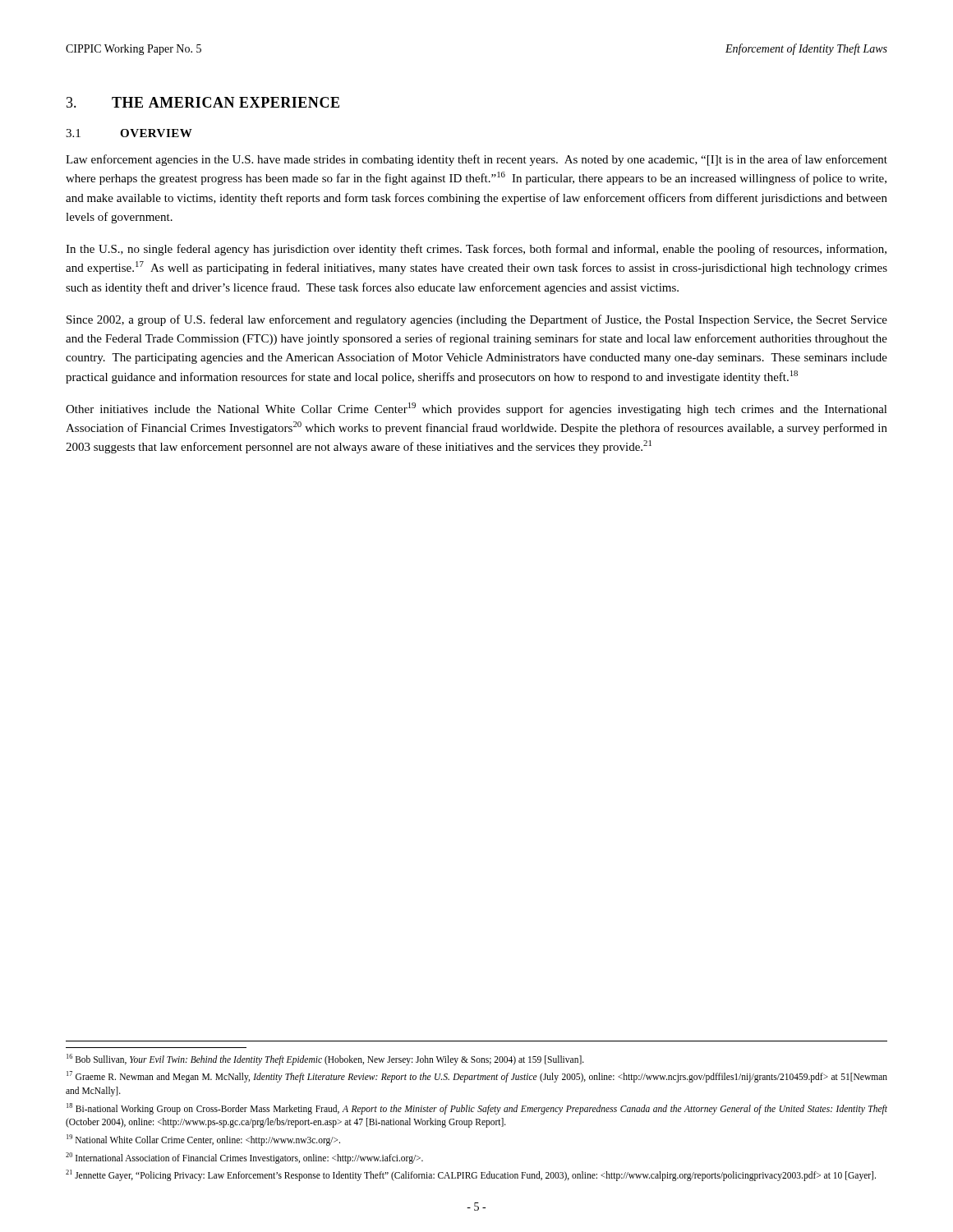The image size is (953, 1232).
Task: Click on the text block that says "Since 2002, a group of U.S. federal"
Action: pos(476,348)
